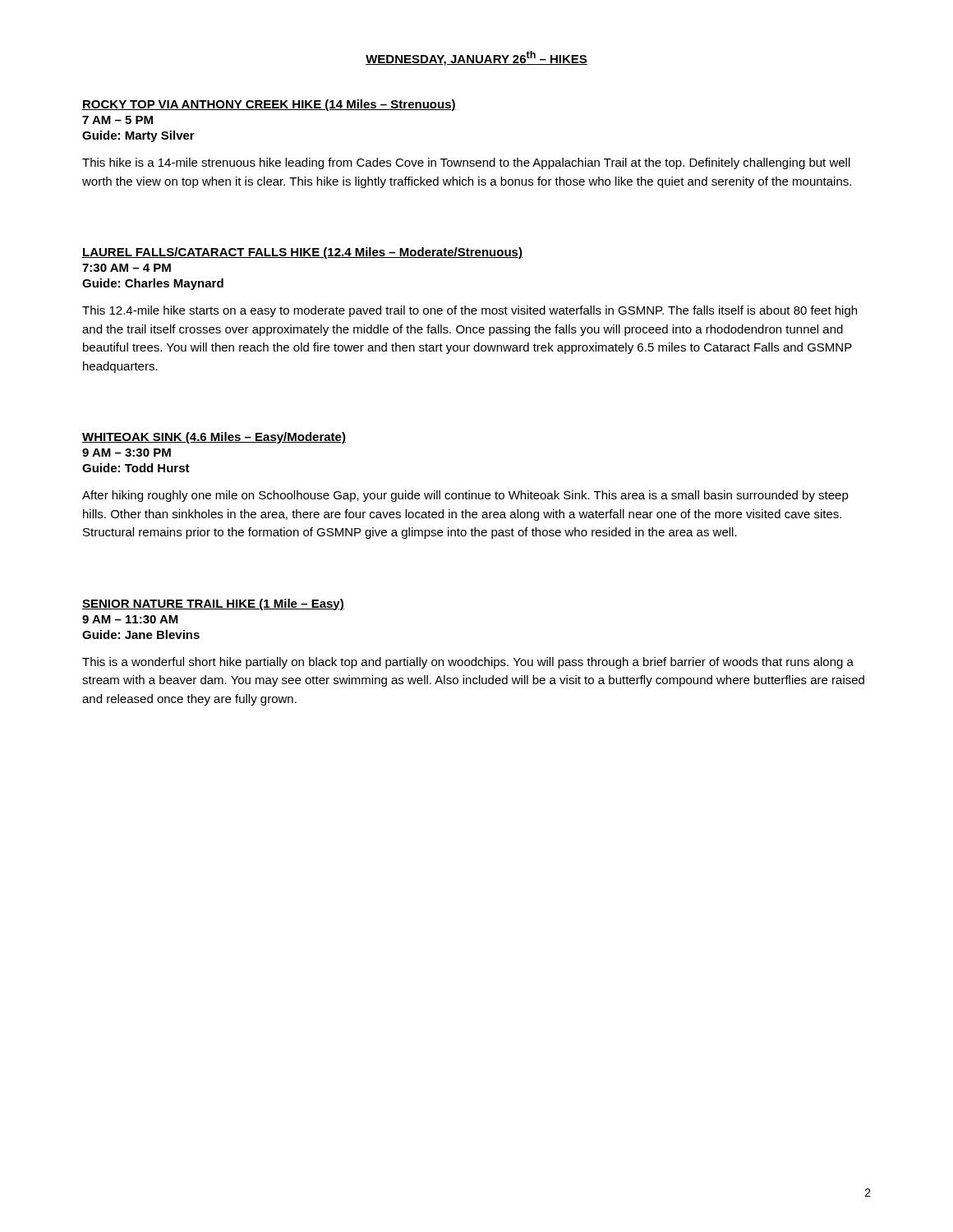
Task: Locate the text that says "Guide: Jane Blevins"
Action: tap(141, 634)
